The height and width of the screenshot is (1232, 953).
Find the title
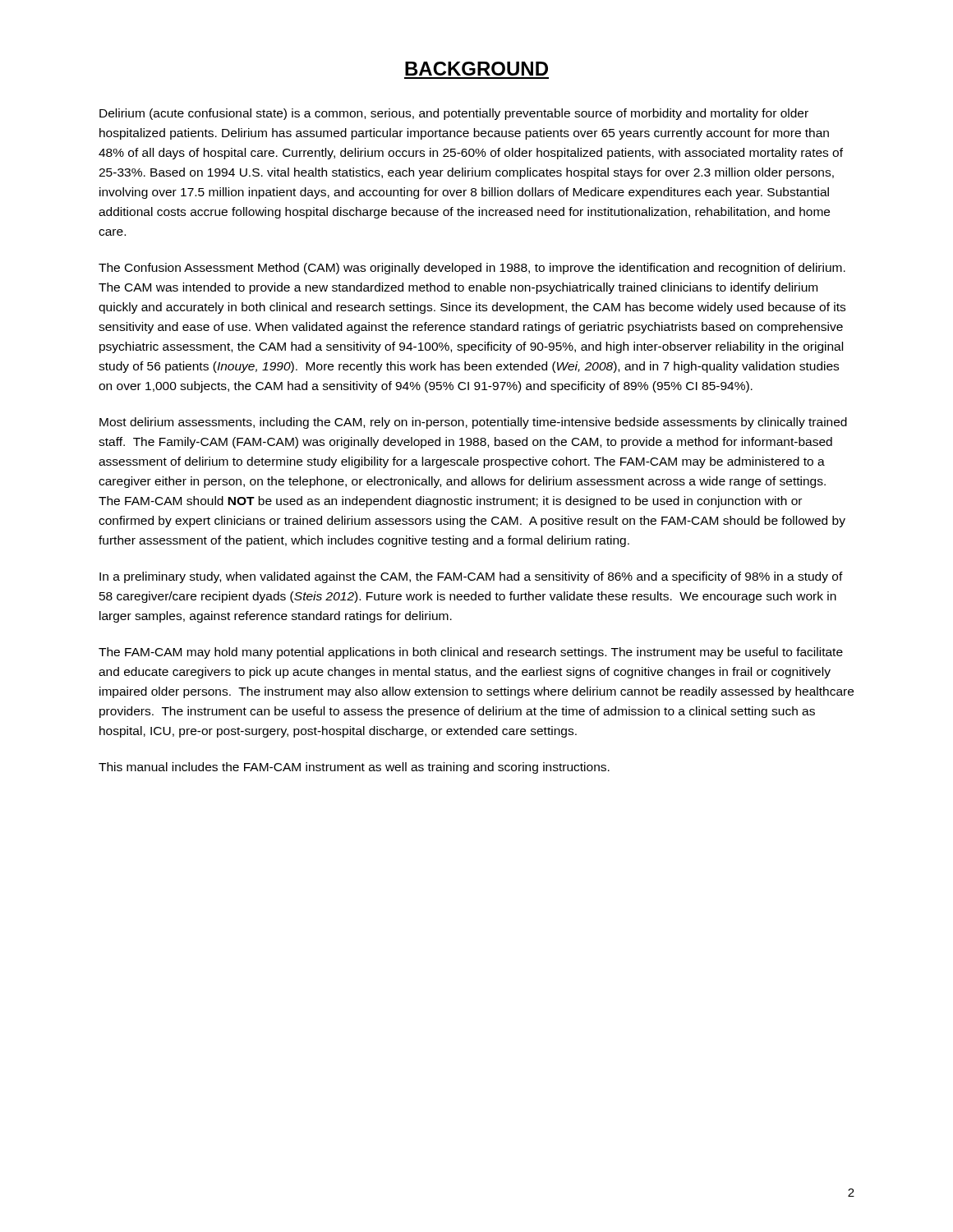[476, 69]
